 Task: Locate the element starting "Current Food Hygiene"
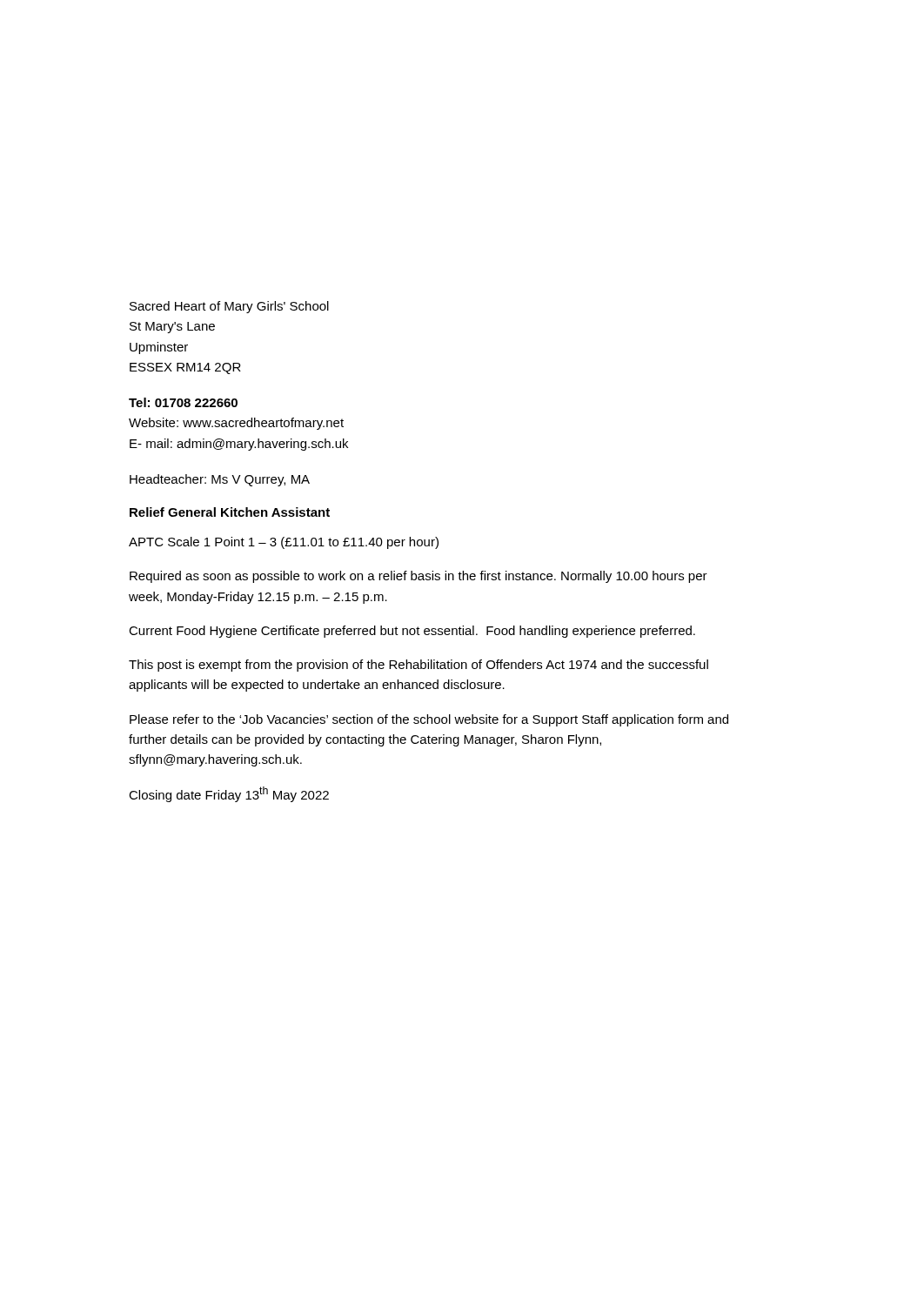[412, 630]
